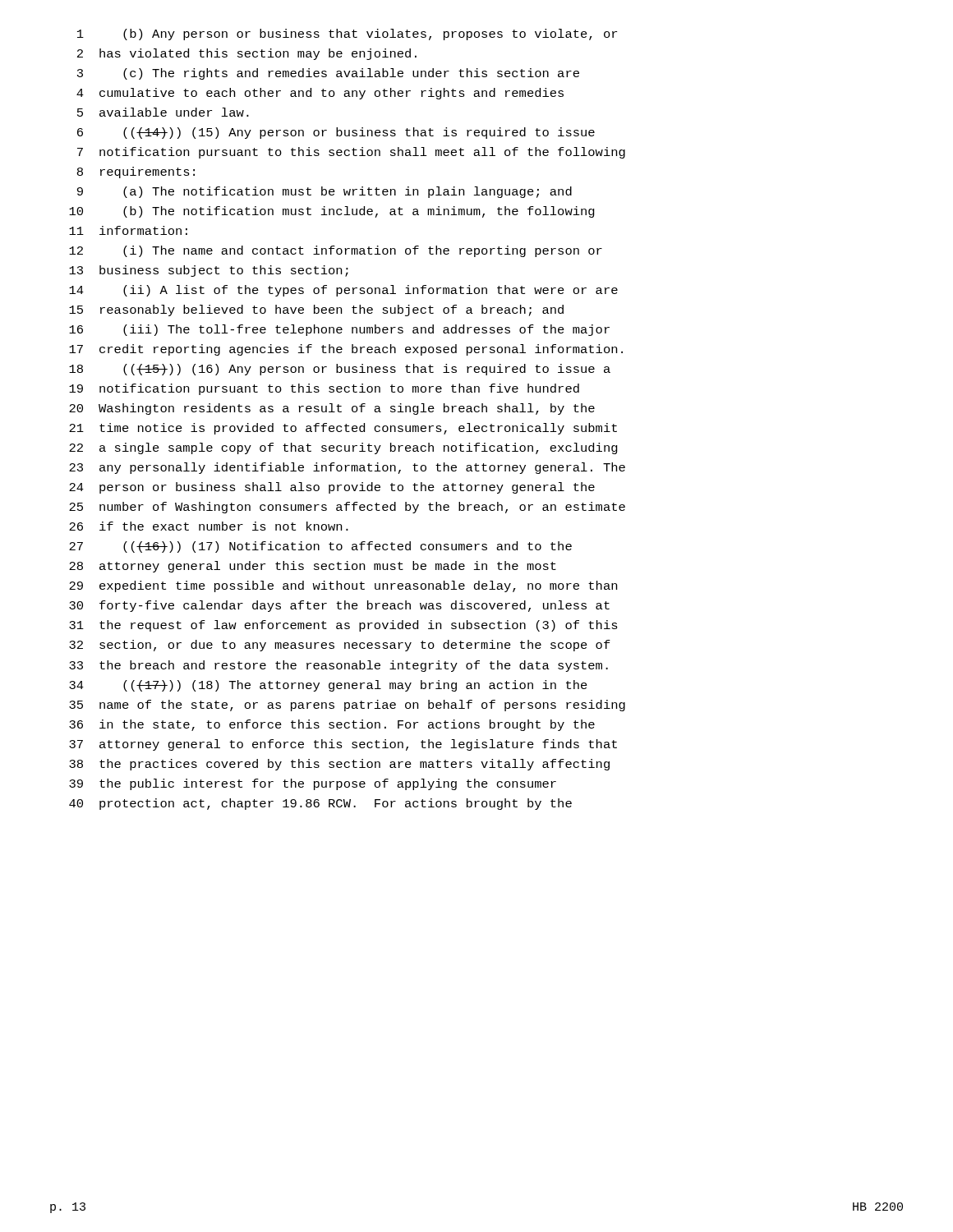Select the passage starting "25 number of Washington consumers"
The width and height of the screenshot is (953, 1232).
point(476,508)
